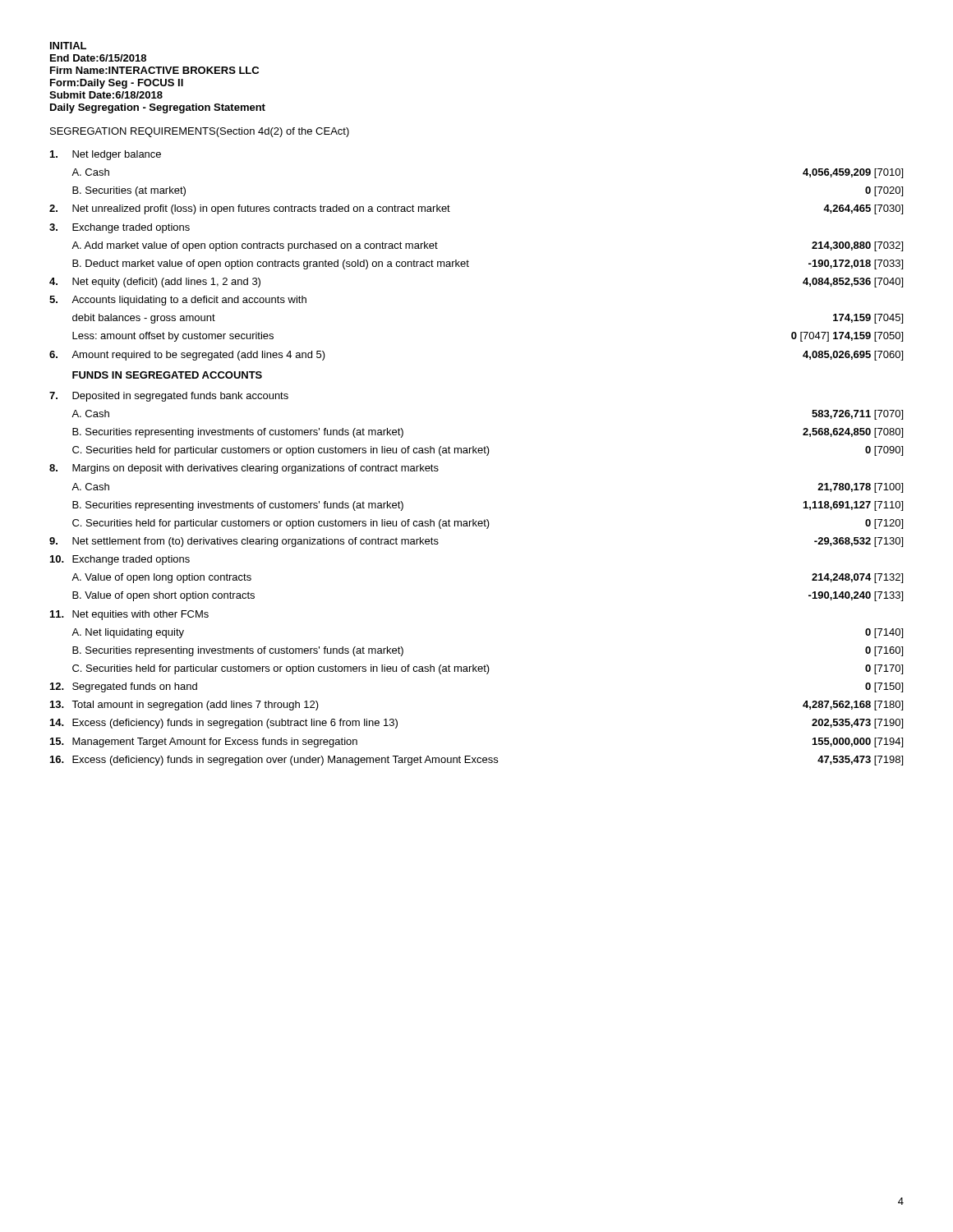Click on the list item containing "A. Cash 583,726,711"
The image size is (953, 1232).
[x=87, y=416]
